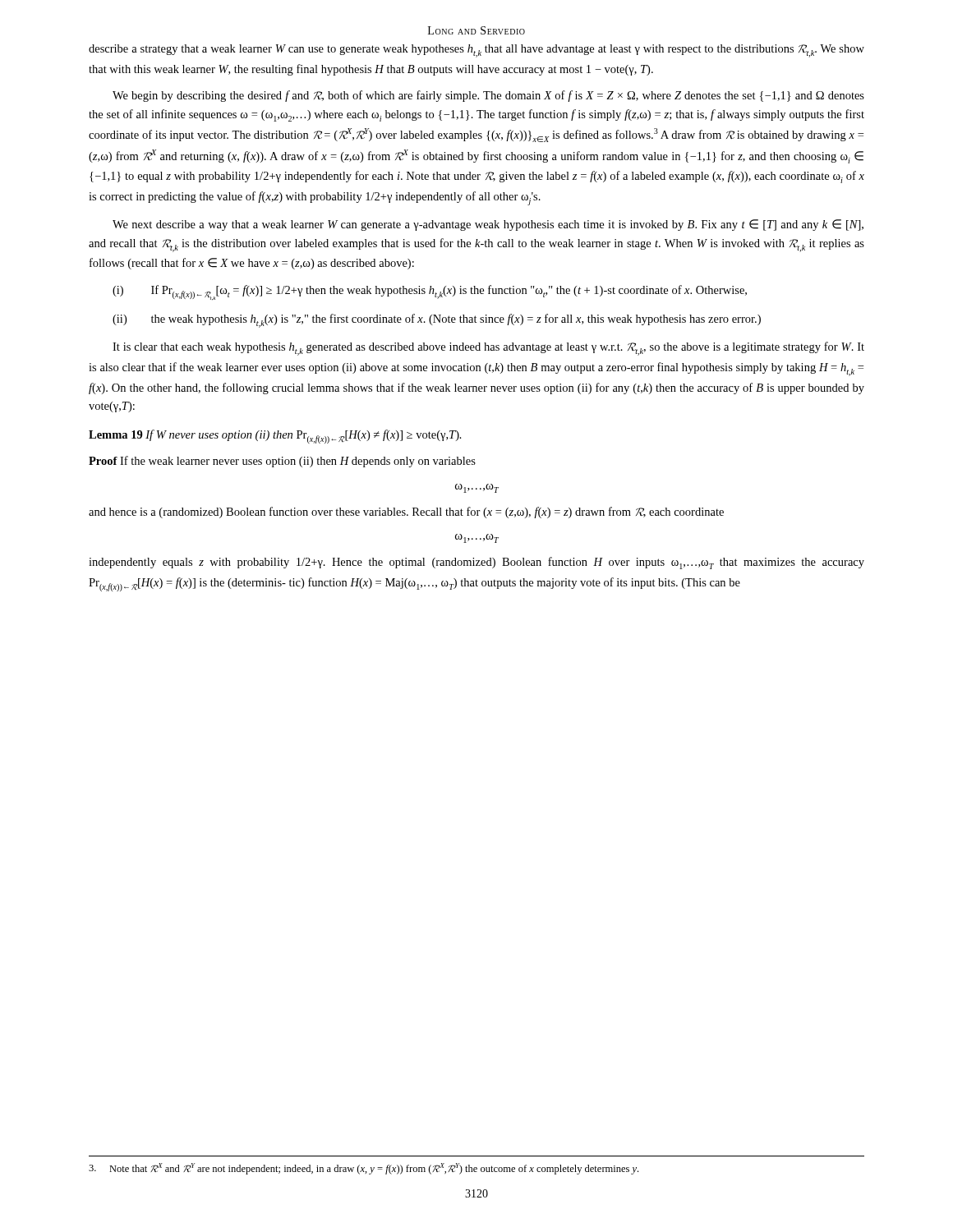953x1232 pixels.
Task: Click the passage that begins "(ii) the weak hypothesis ht,k(x) is"
Action: [x=488, y=320]
